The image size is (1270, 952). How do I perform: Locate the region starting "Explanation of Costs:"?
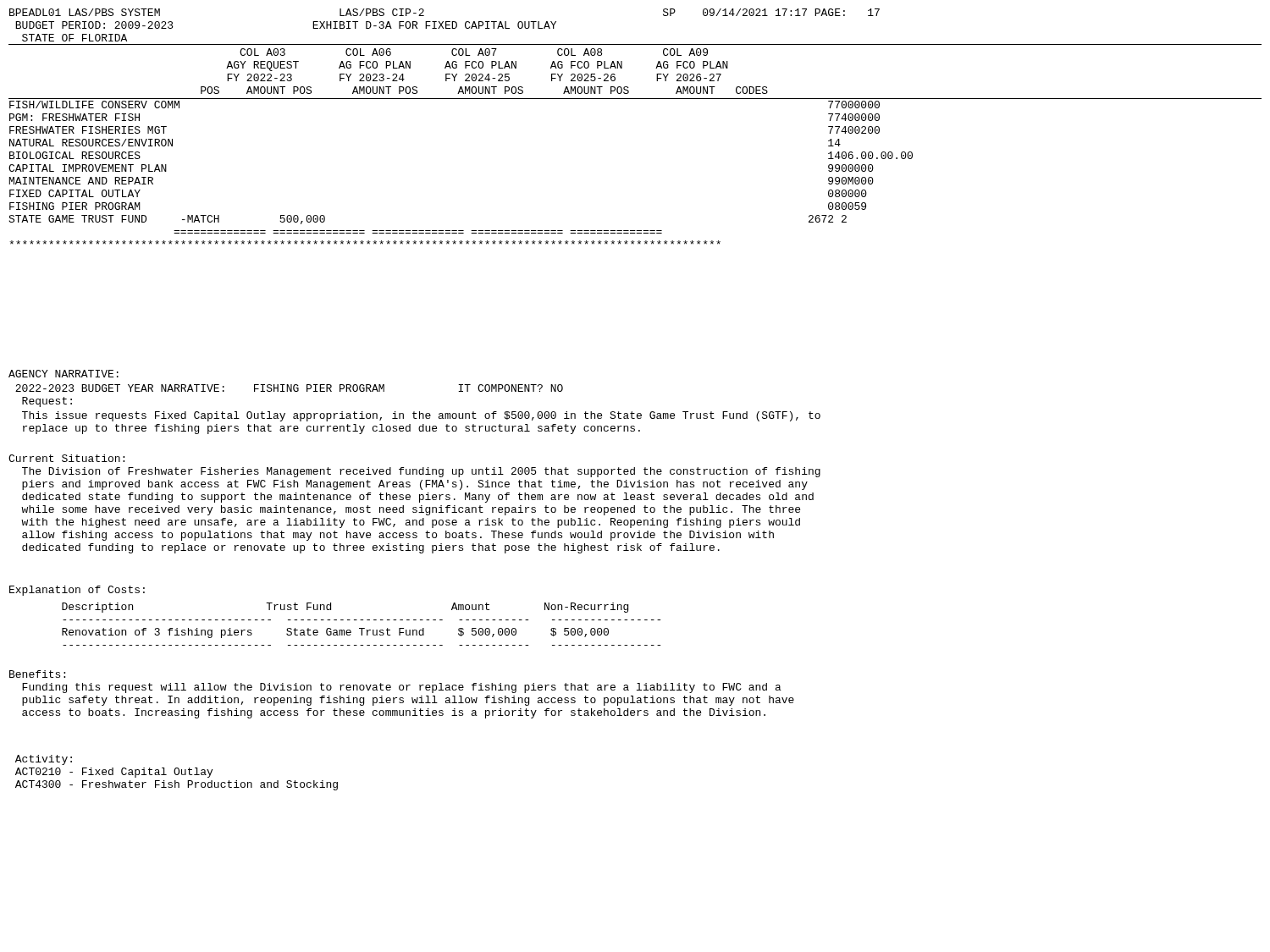[78, 590]
